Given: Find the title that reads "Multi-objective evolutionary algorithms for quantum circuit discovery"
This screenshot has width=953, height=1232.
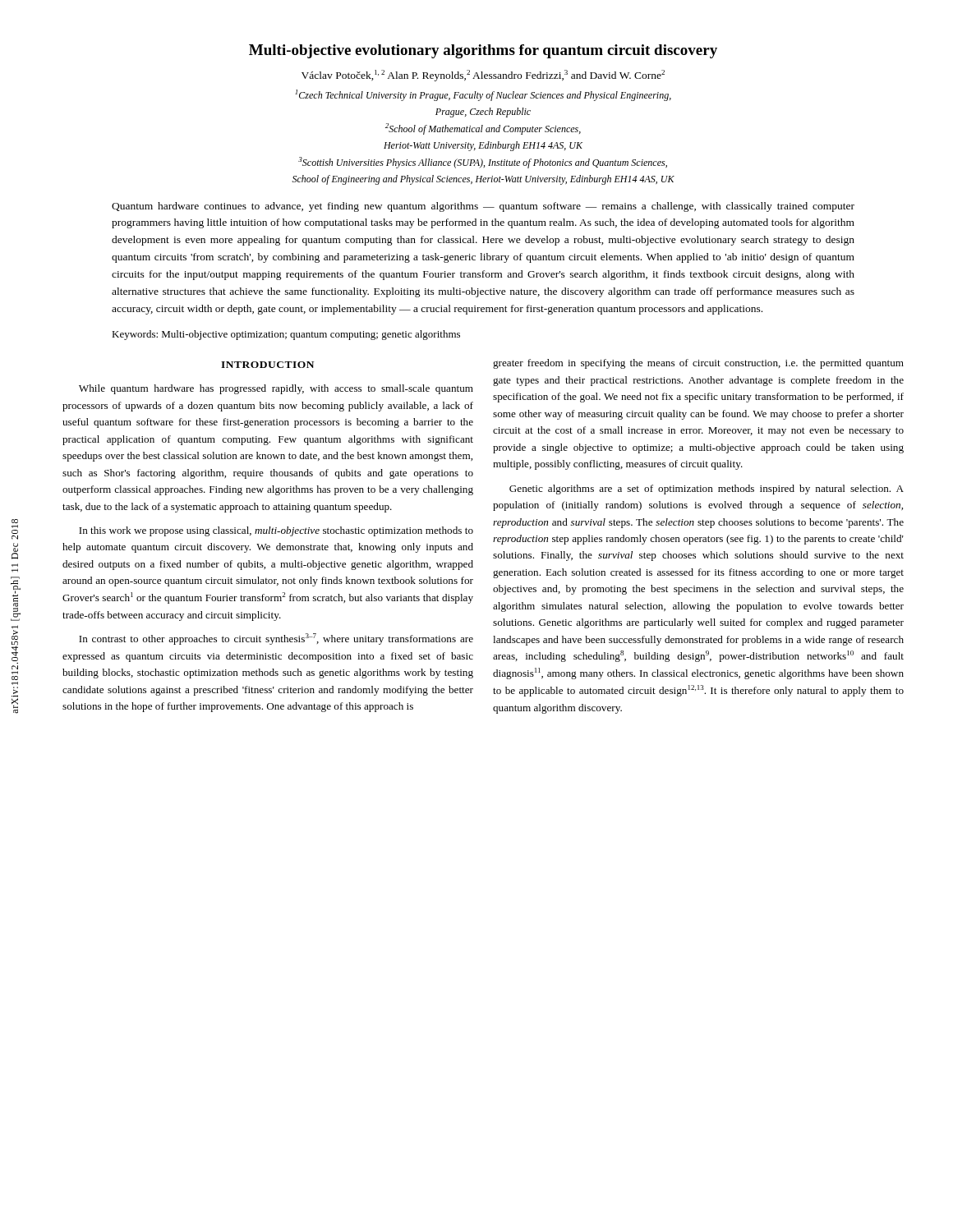Looking at the screenshot, I should tap(483, 50).
